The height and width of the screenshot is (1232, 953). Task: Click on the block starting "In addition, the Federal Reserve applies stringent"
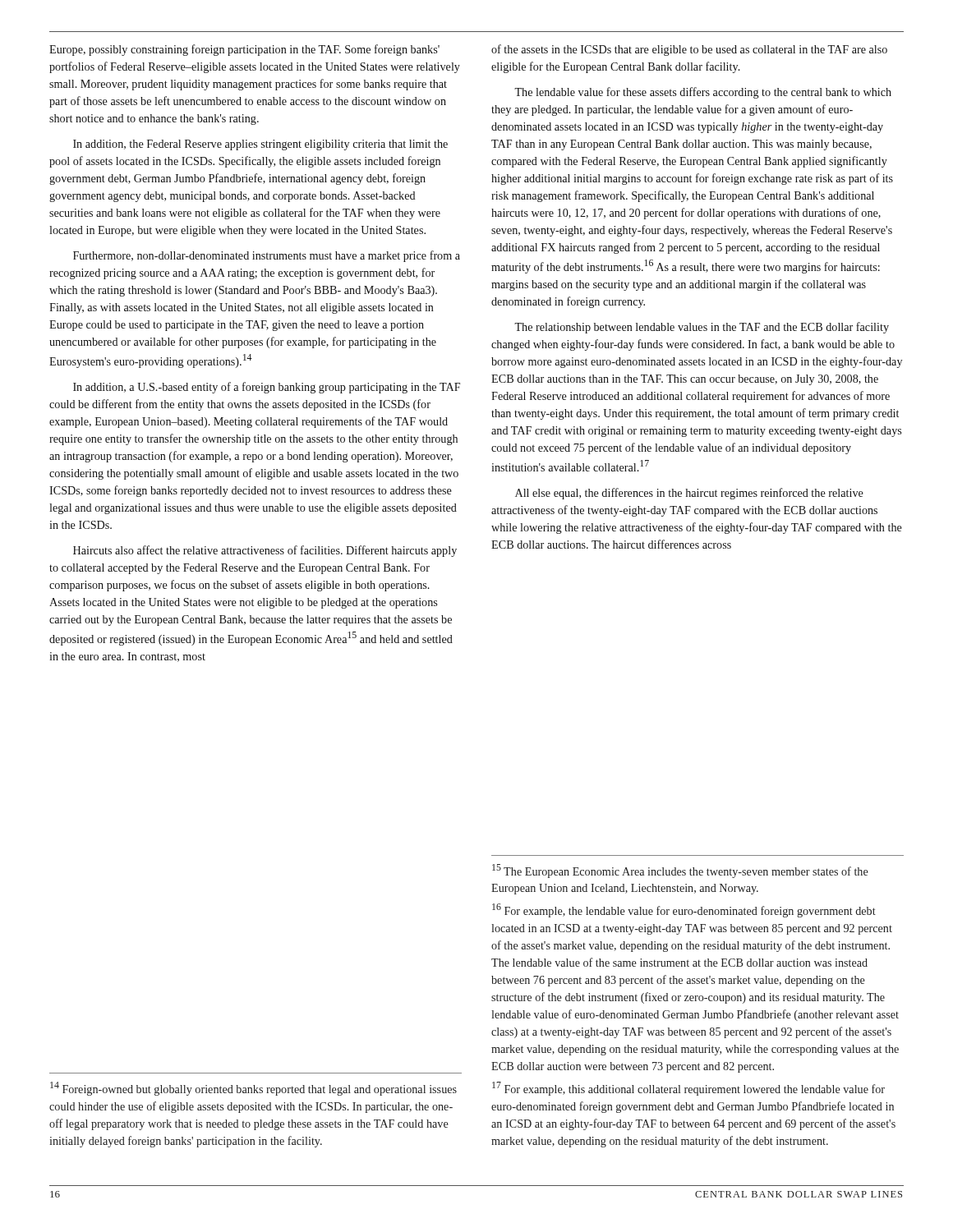tap(255, 187)
